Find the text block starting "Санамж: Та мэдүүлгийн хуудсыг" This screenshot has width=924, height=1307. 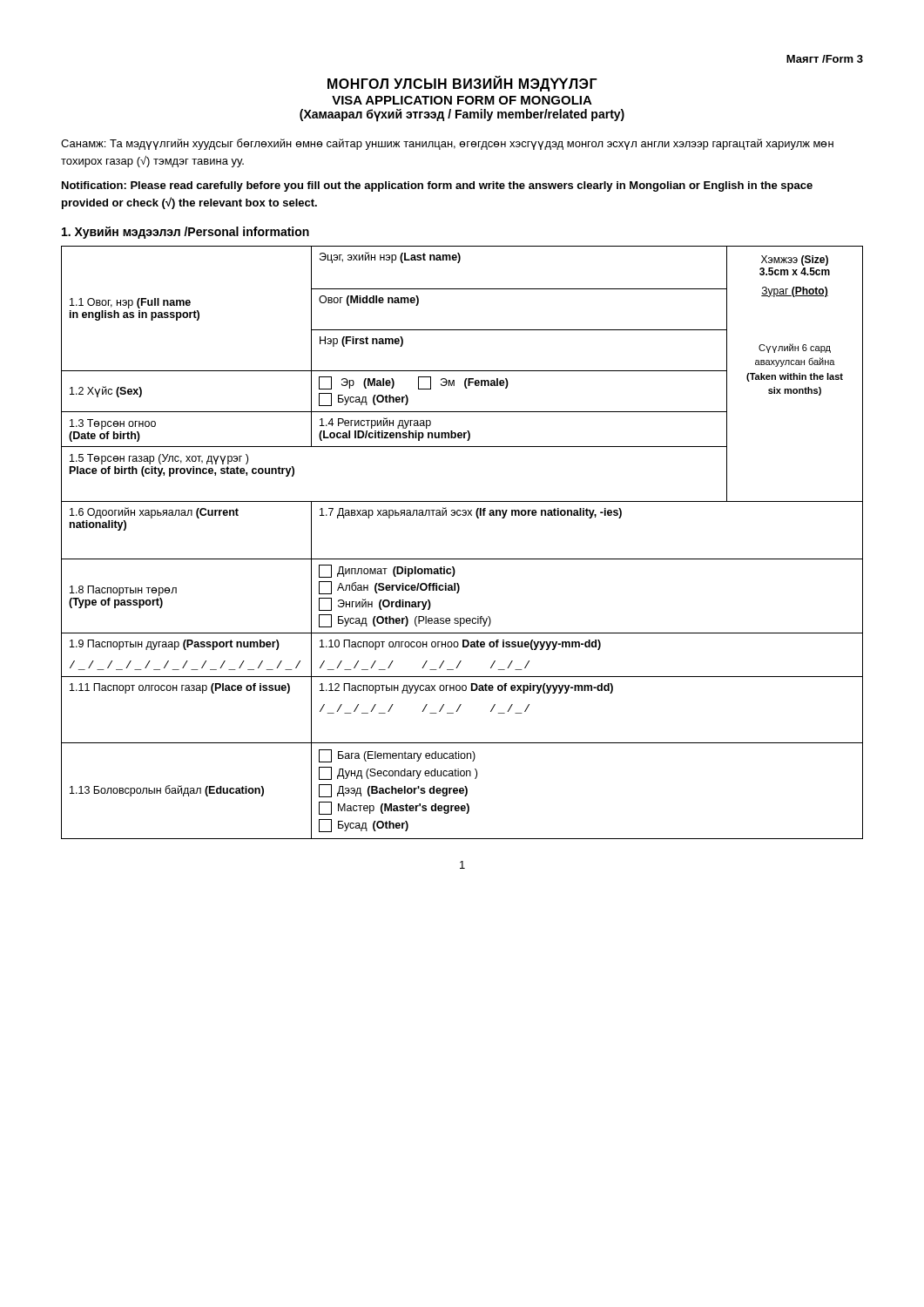[x=447, y=152]
